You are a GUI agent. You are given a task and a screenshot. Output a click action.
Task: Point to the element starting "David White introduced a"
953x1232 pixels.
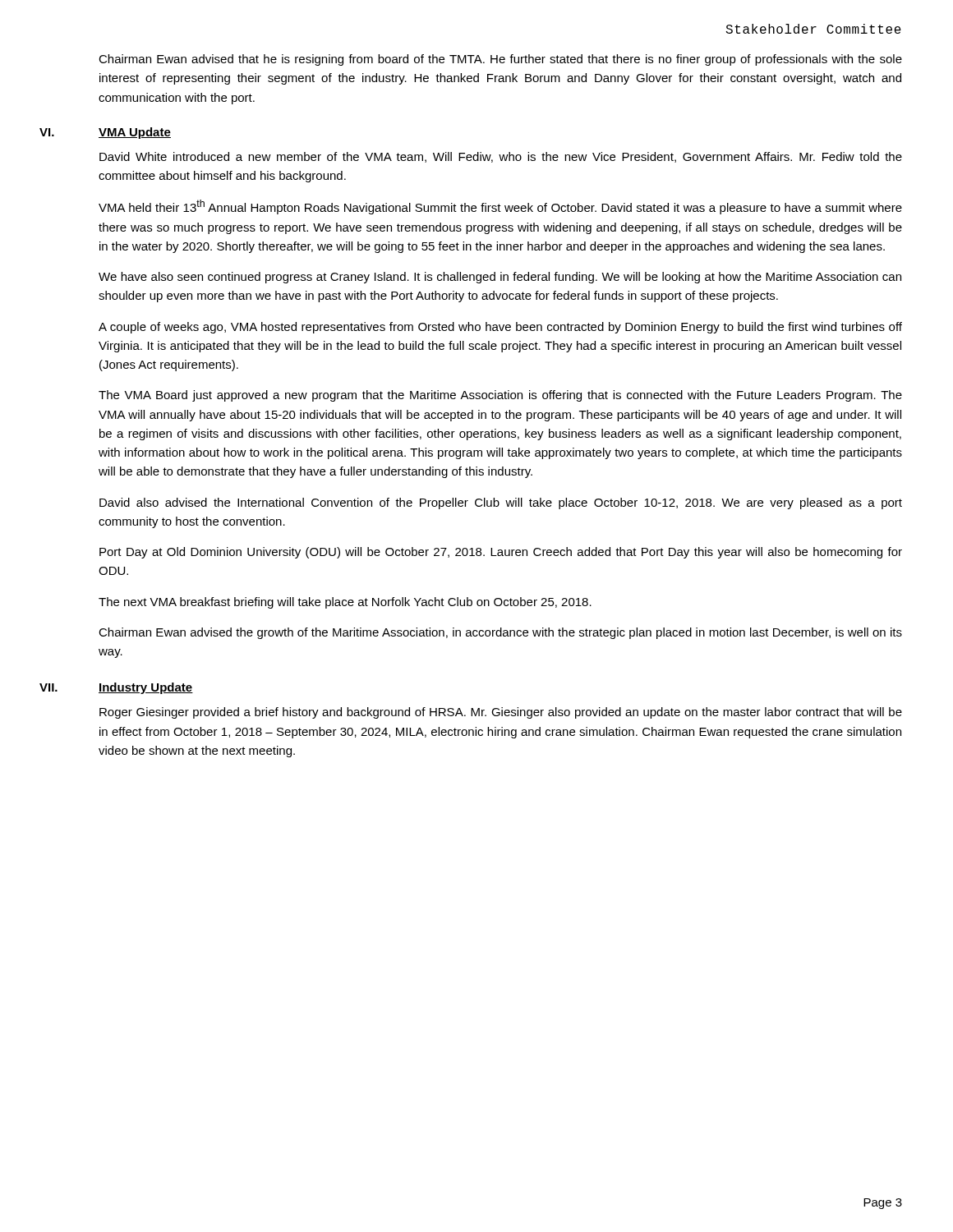pos(500,166)
